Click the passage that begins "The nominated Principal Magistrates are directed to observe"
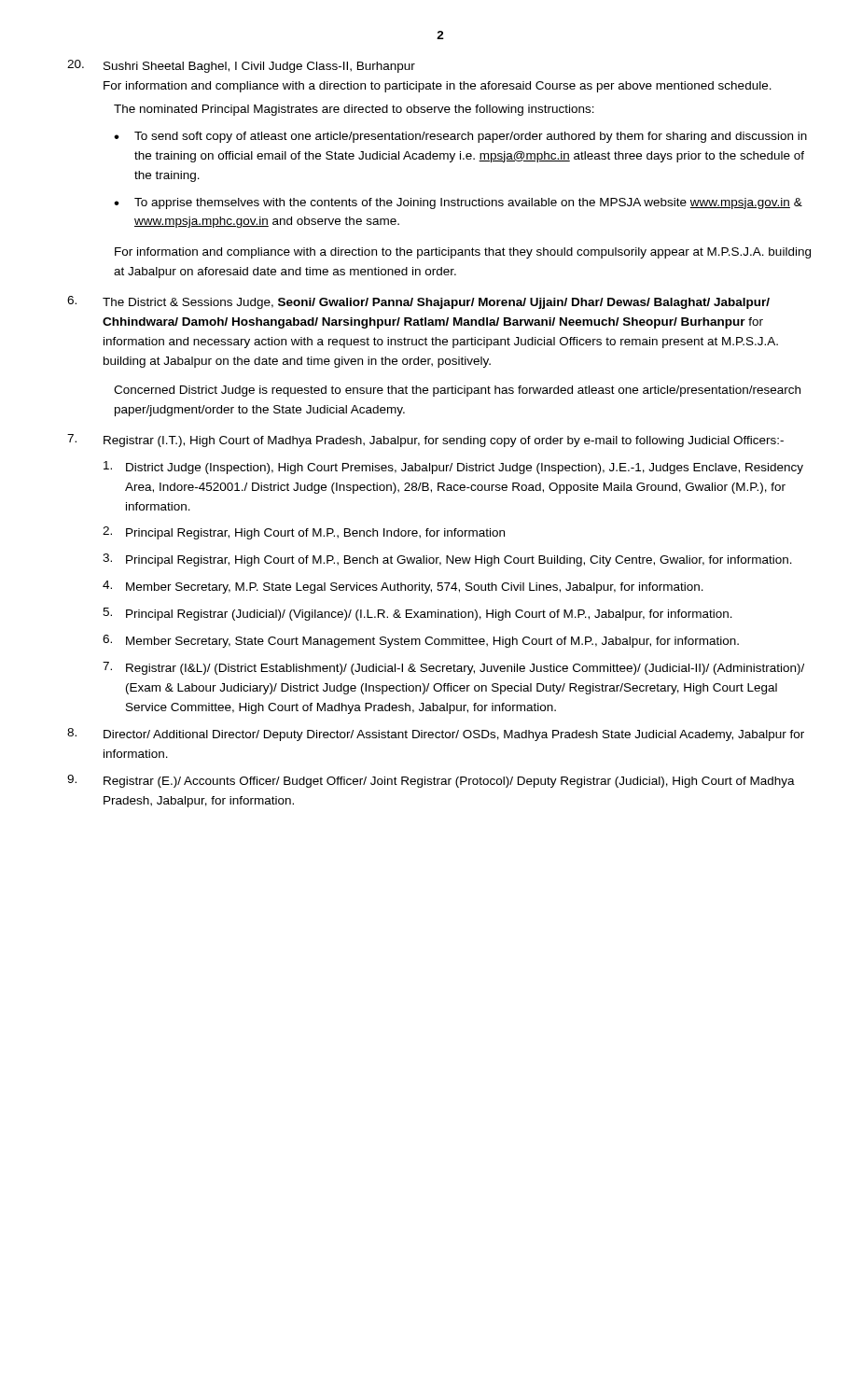The height and width of the screenshot is (1400, 862). (x=354, y=109)
